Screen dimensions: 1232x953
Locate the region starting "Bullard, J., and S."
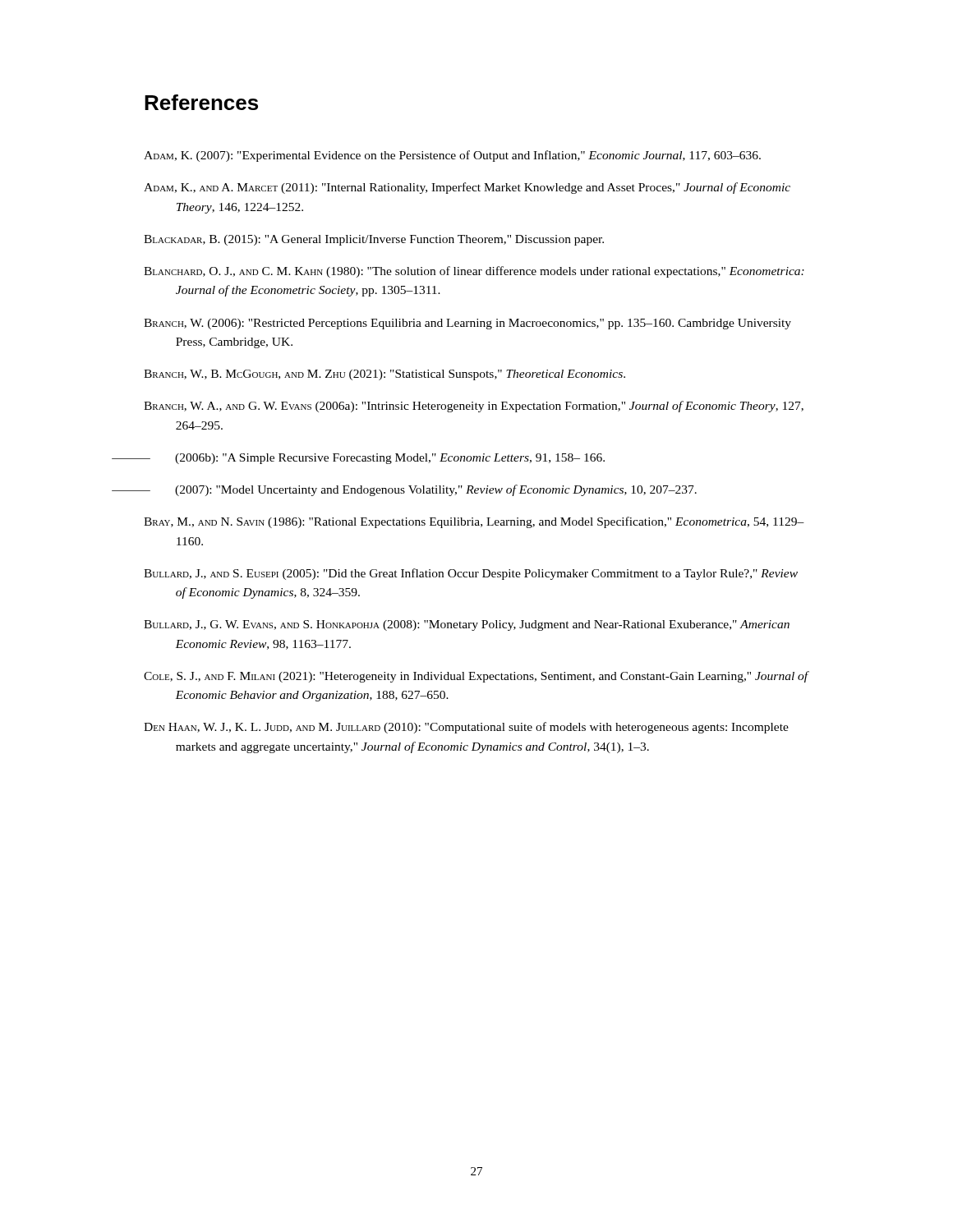(x=471, y=582)
